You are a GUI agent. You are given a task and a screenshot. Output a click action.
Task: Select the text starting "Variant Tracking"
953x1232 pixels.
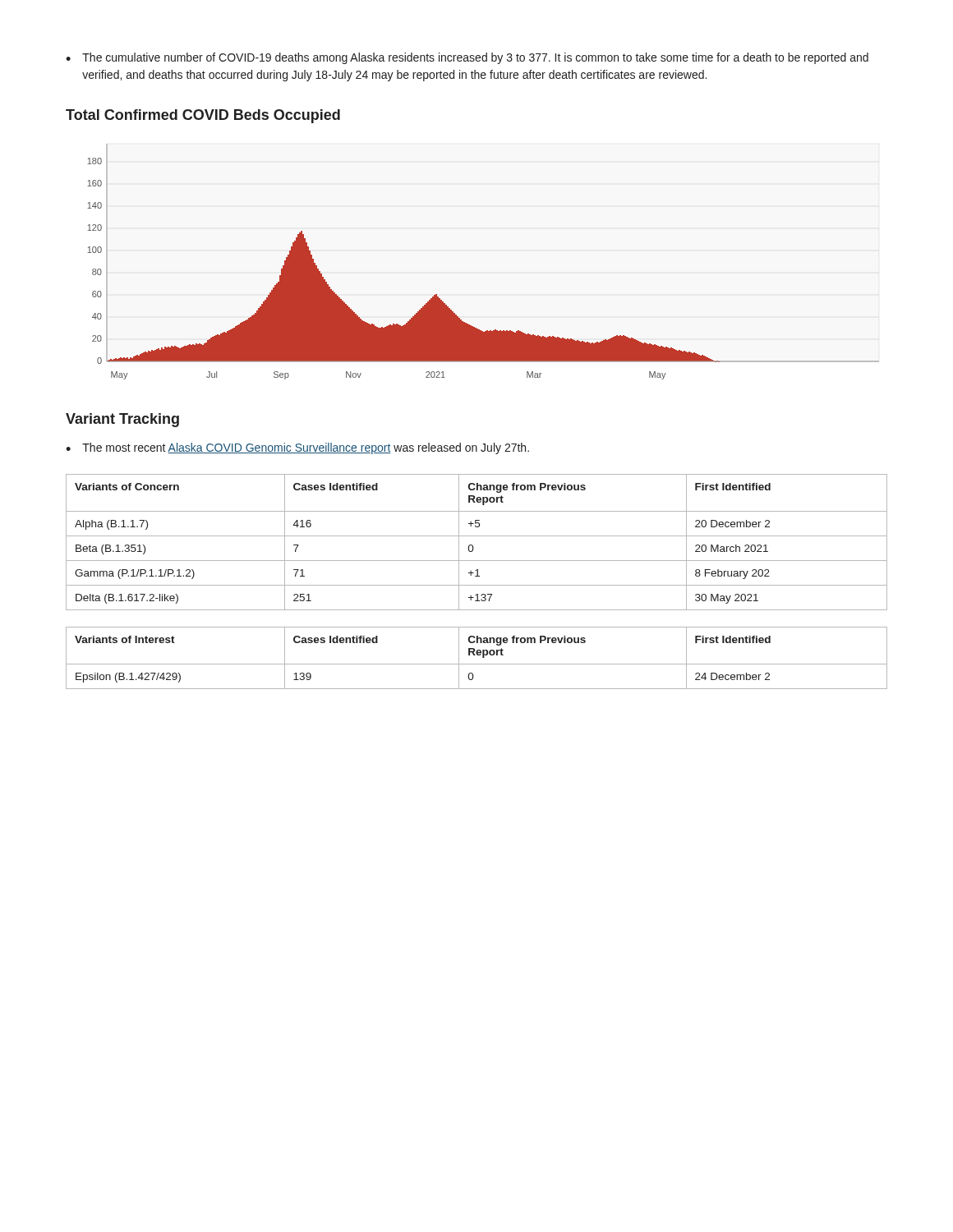coord(123,419)
